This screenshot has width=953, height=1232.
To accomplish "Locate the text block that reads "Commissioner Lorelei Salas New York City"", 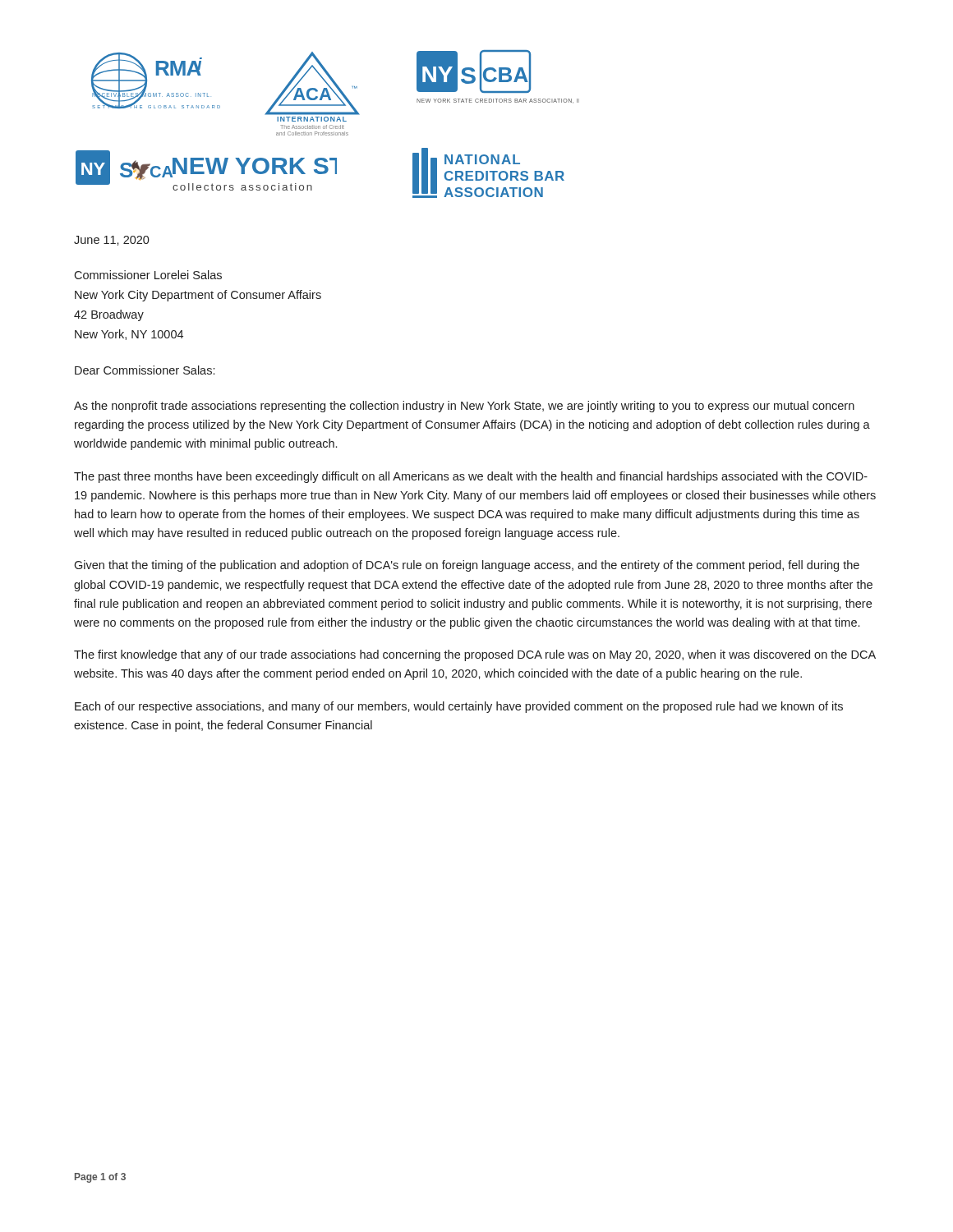I will (198, 305).
